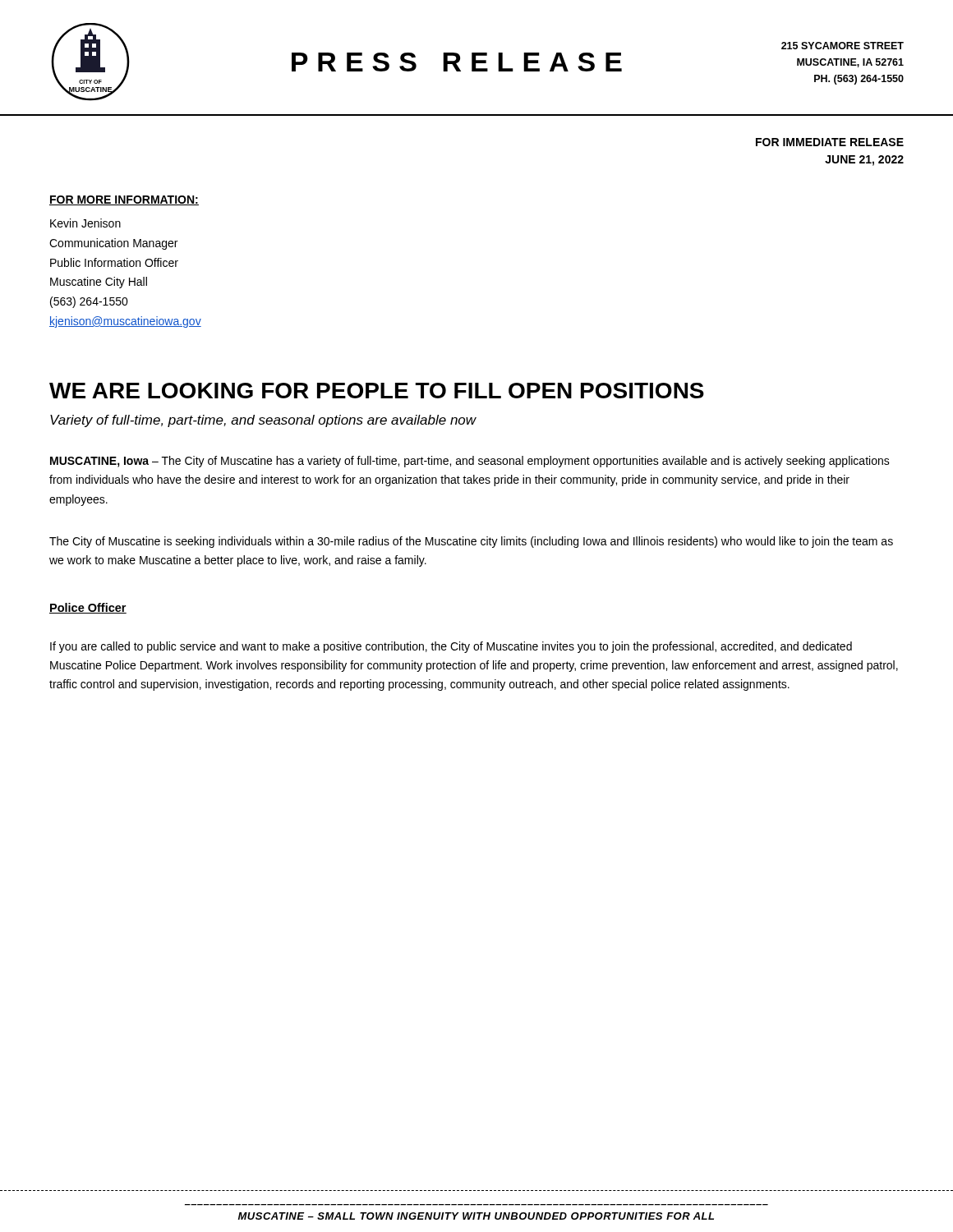The height and width of the screenshot is (1232, 953).
Task: Find the text block starting "FOR IMMEDIATE RELEASE JUNE"
Action: coord(829,151)
